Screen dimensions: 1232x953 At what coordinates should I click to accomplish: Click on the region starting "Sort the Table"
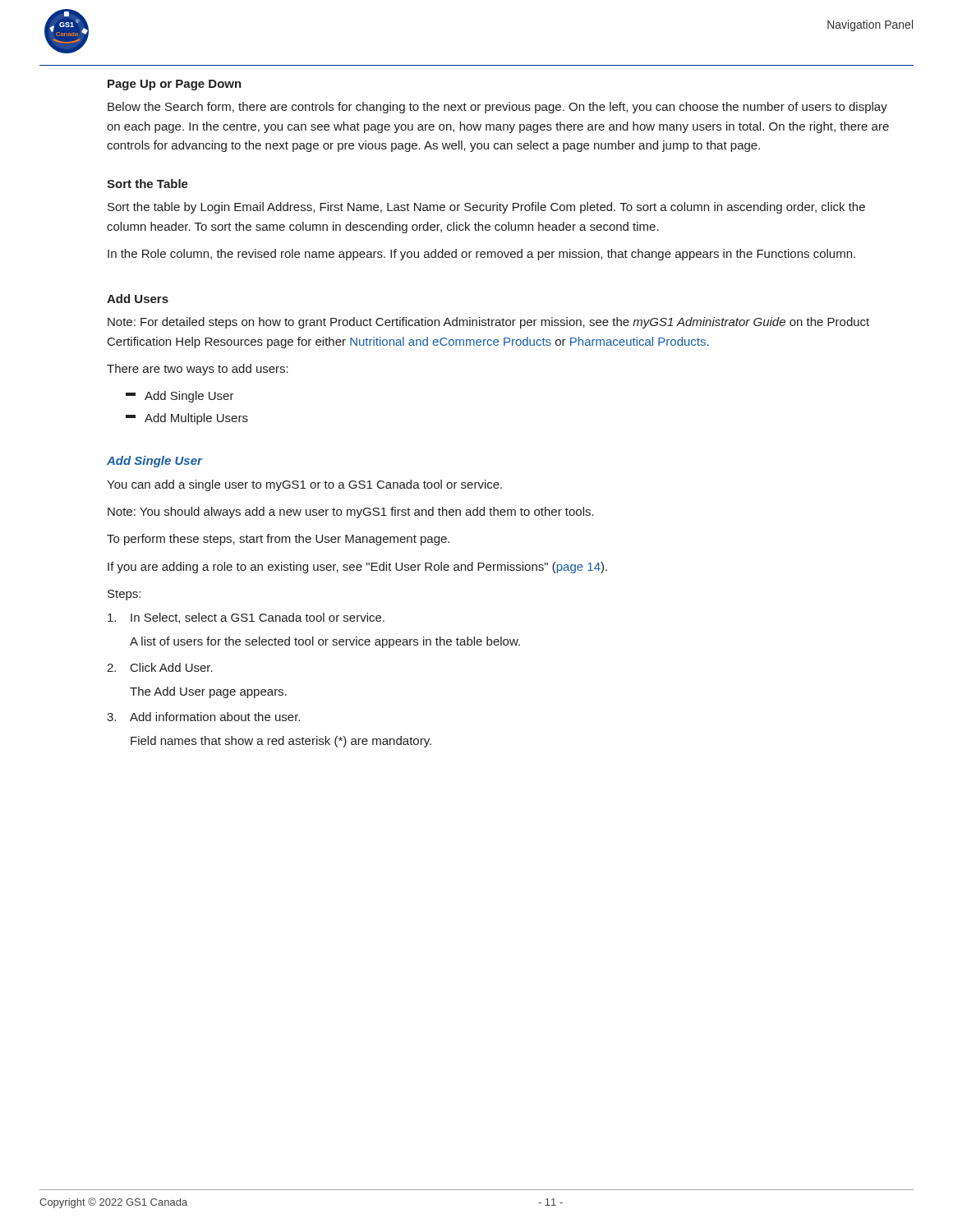pyautogui.click(x=147, y=184)
